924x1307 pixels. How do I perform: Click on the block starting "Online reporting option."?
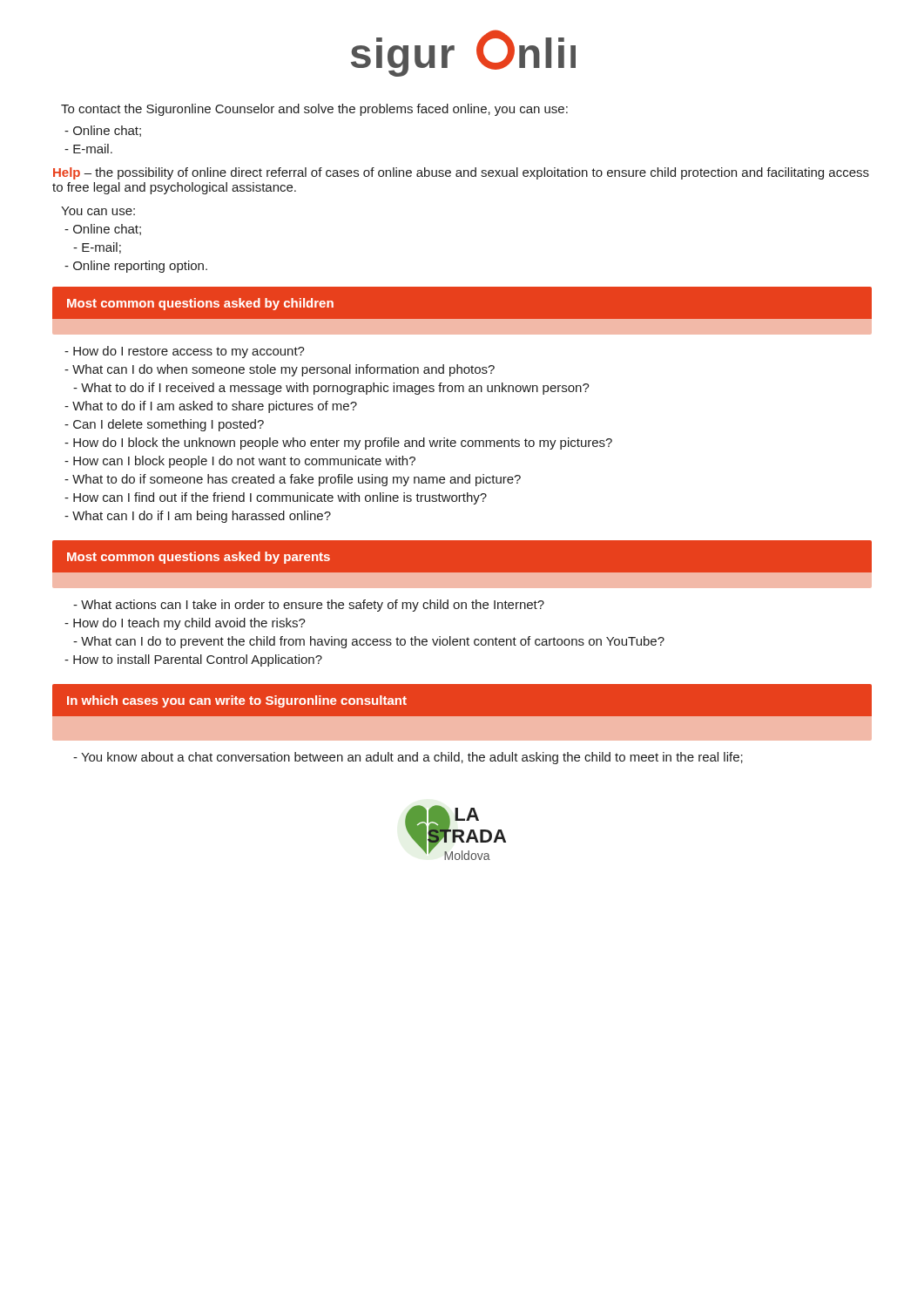(x=136, y=265)
